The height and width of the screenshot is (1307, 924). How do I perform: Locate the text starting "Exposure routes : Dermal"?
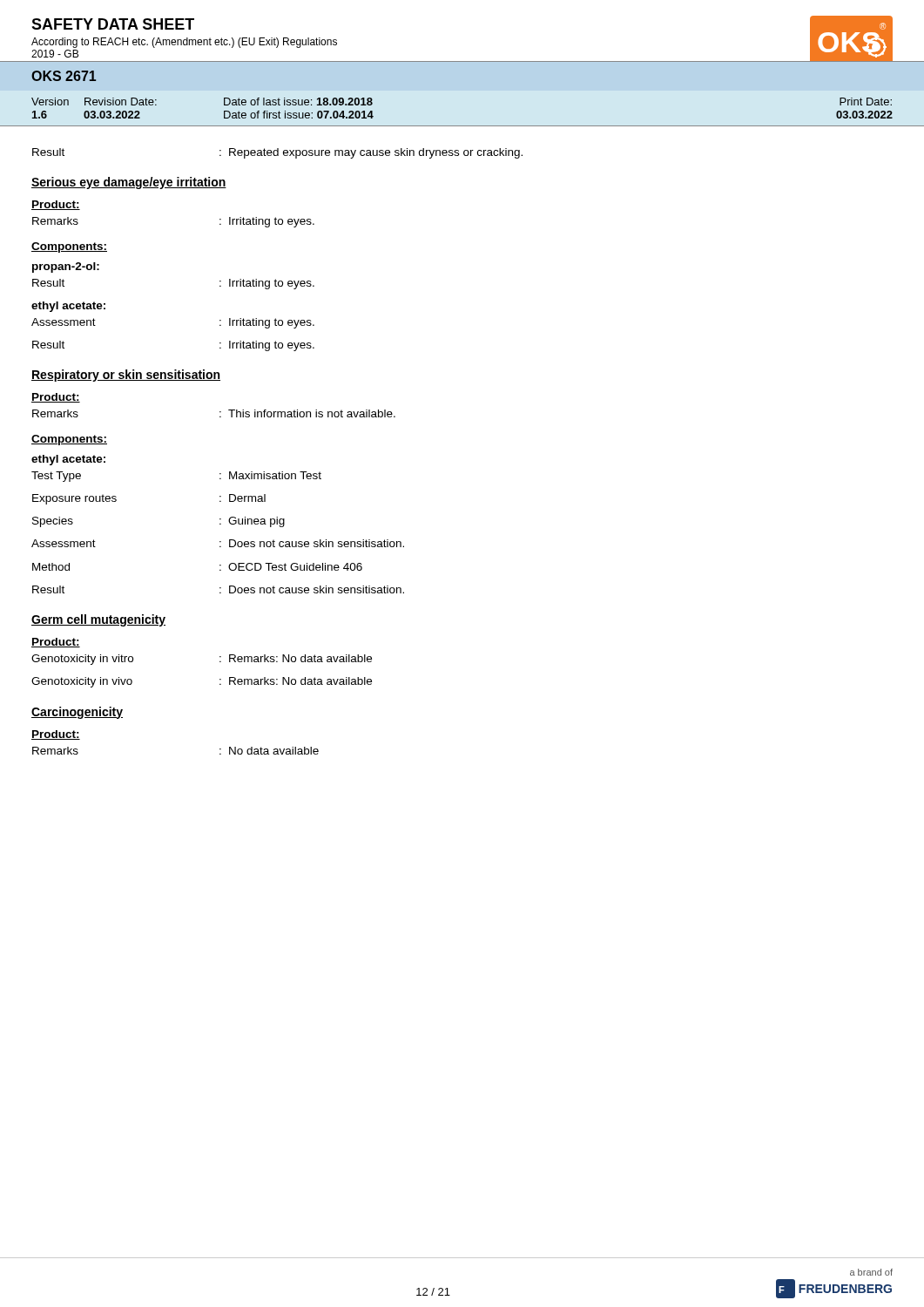click(x=76, y=499)
